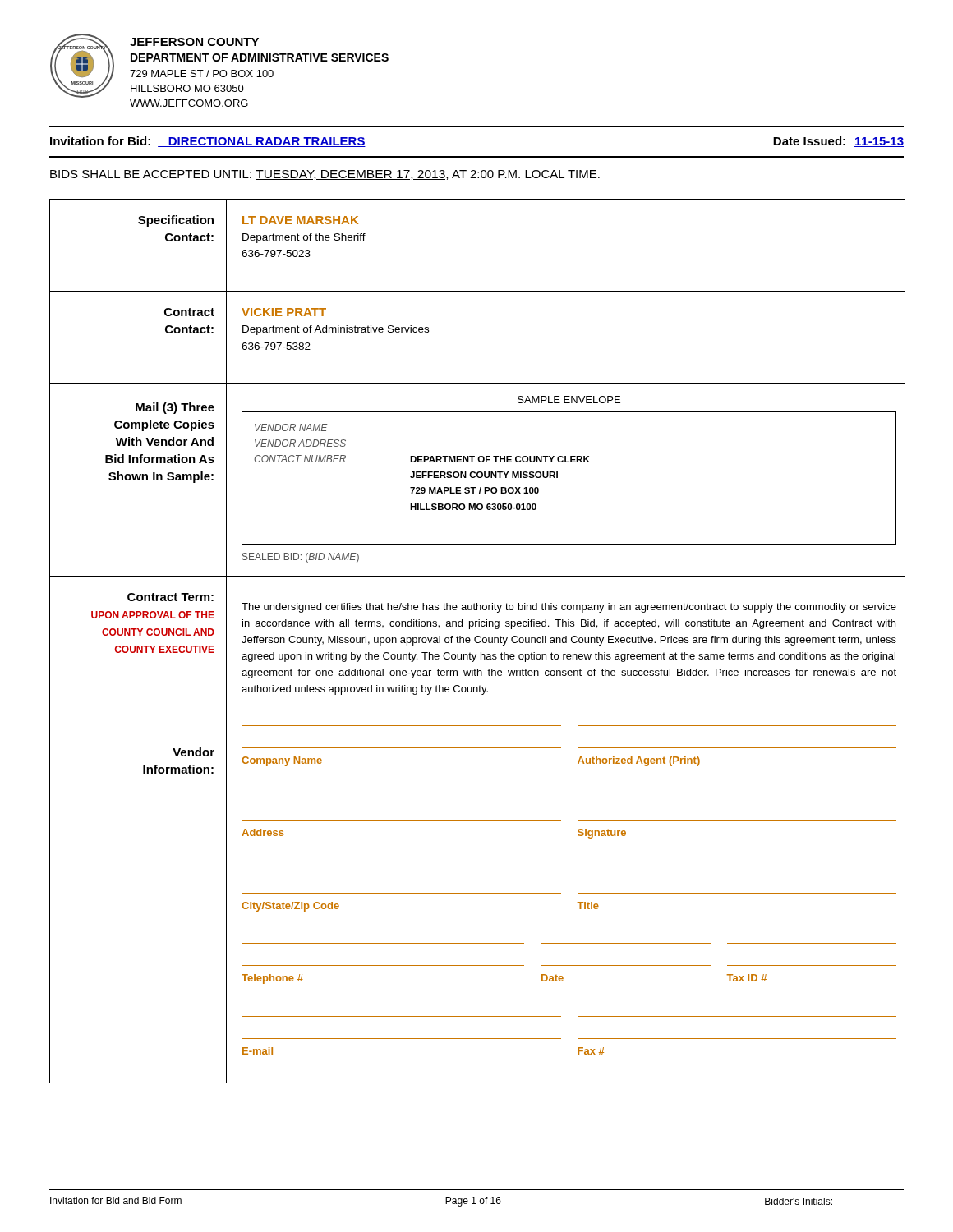Click on the passage starting "Contract Term: UPON"
This screenshot has height=1232, width=953.
[x=170, y=597]
